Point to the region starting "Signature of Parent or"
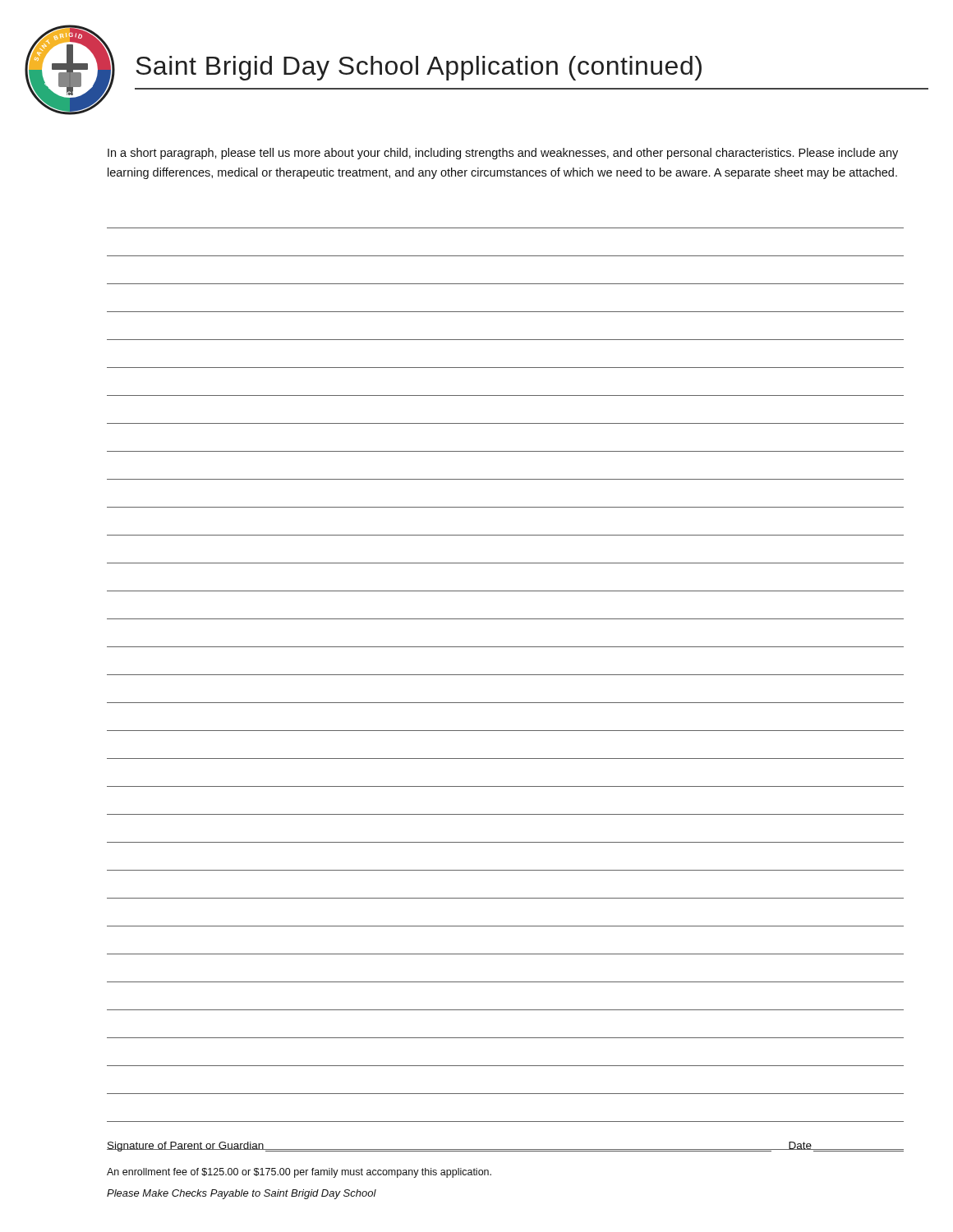This screenshot has width=953, height=1232. point(185,1145)
